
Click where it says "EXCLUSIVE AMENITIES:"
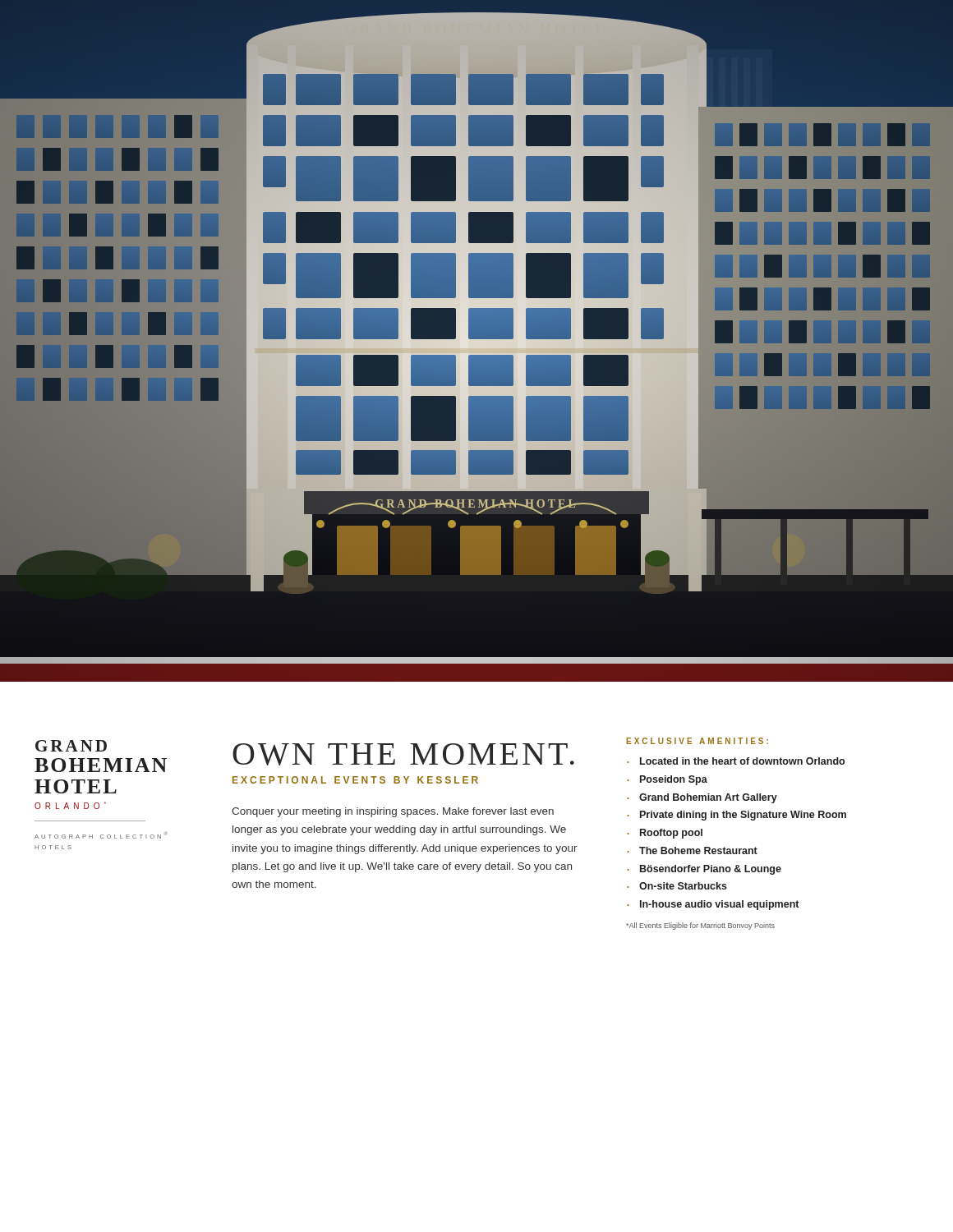click(x=699, y=741)
